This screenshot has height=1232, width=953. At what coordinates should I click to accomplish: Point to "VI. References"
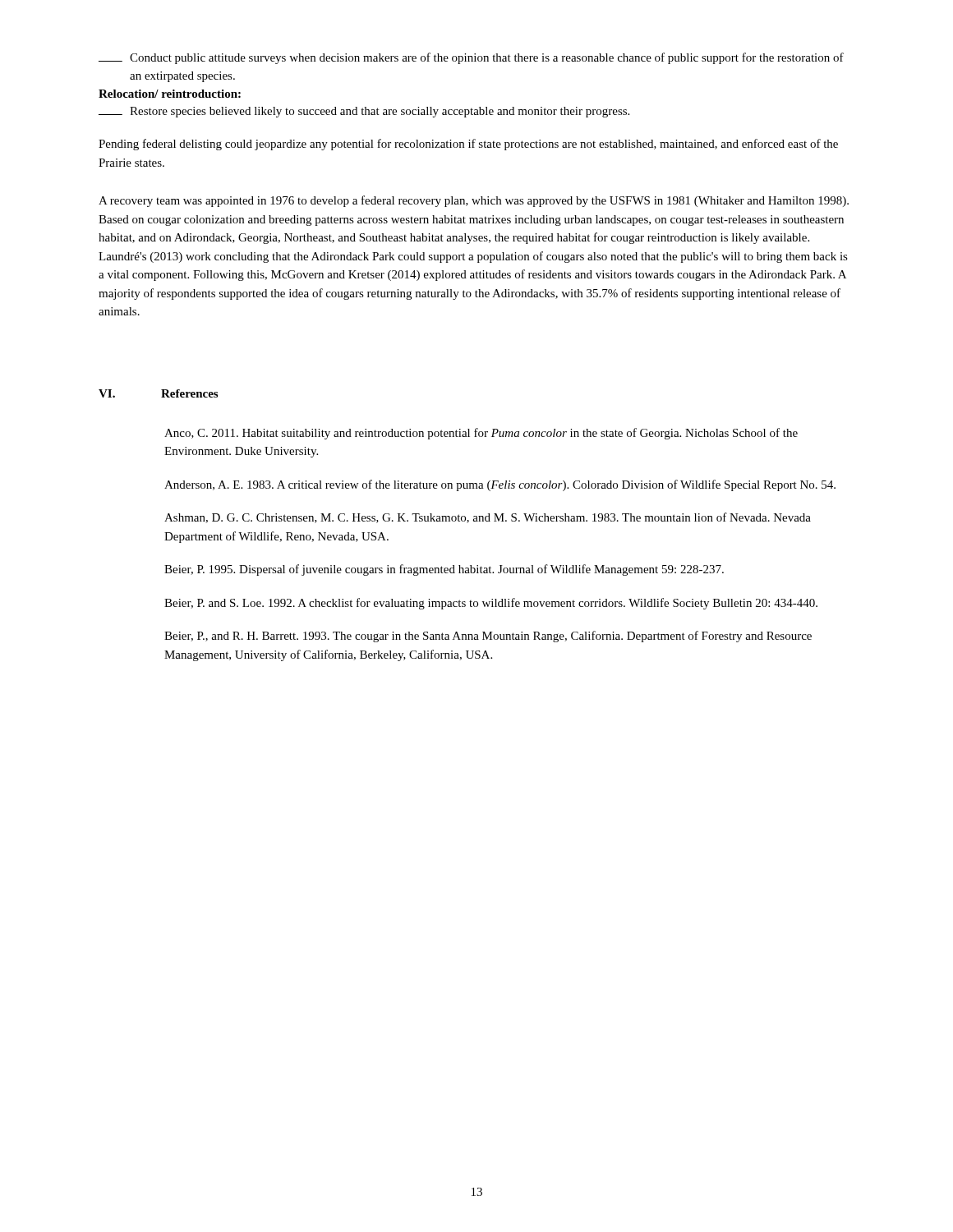pos(158,394)
